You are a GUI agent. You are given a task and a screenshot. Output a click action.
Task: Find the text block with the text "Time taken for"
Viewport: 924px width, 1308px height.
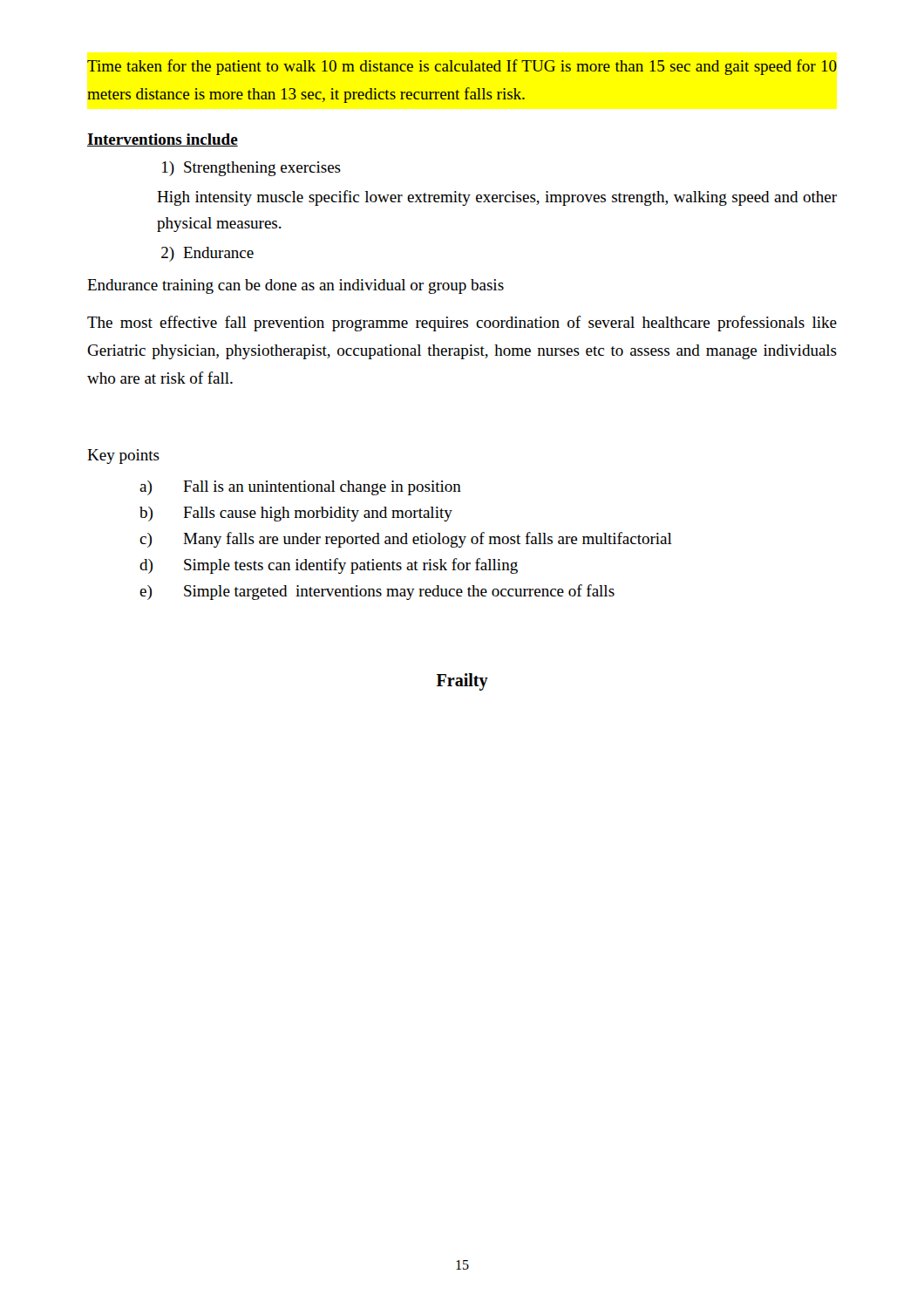[x=462, y=80]
